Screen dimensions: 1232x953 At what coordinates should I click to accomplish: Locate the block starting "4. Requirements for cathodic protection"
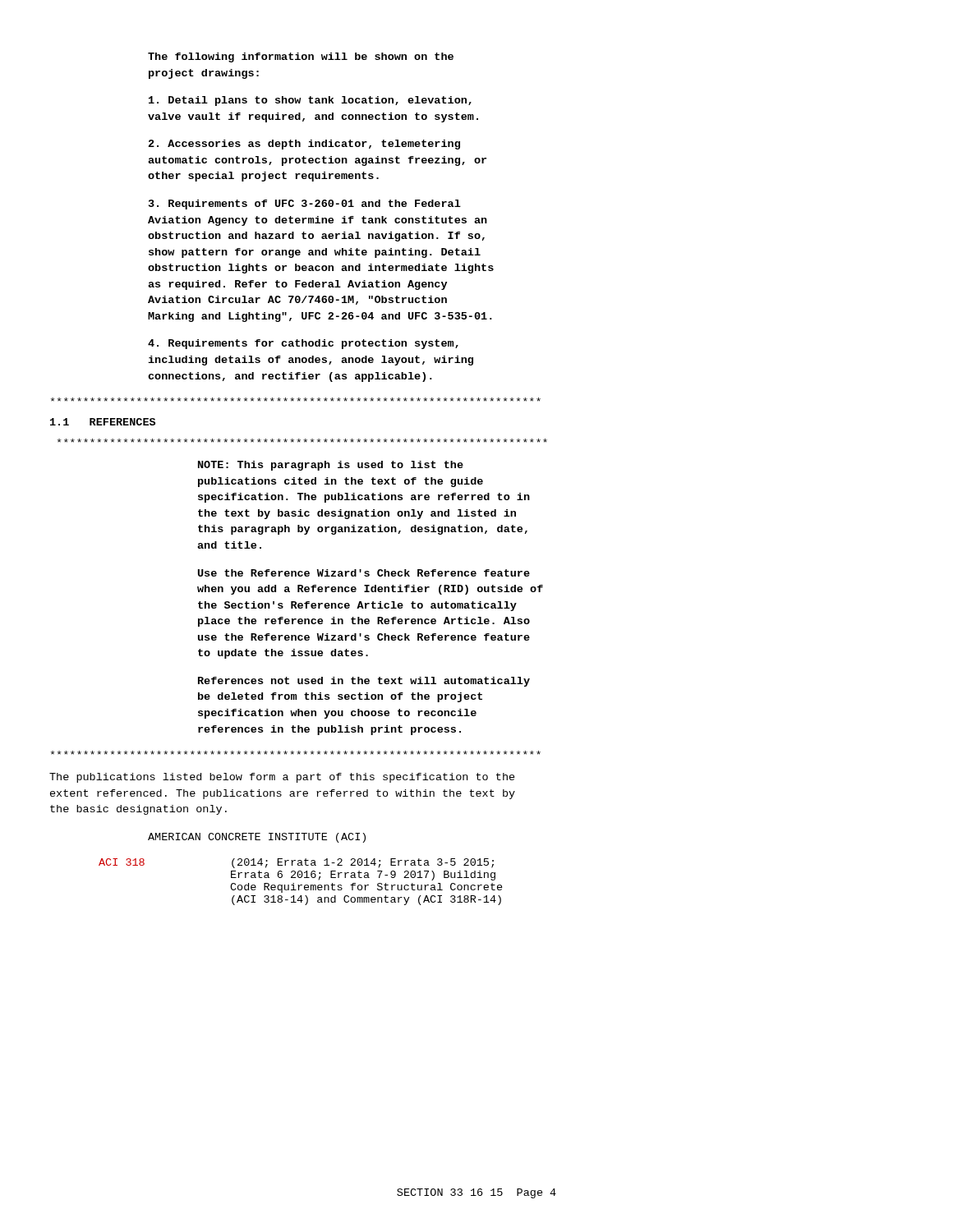tap(303, 344)
